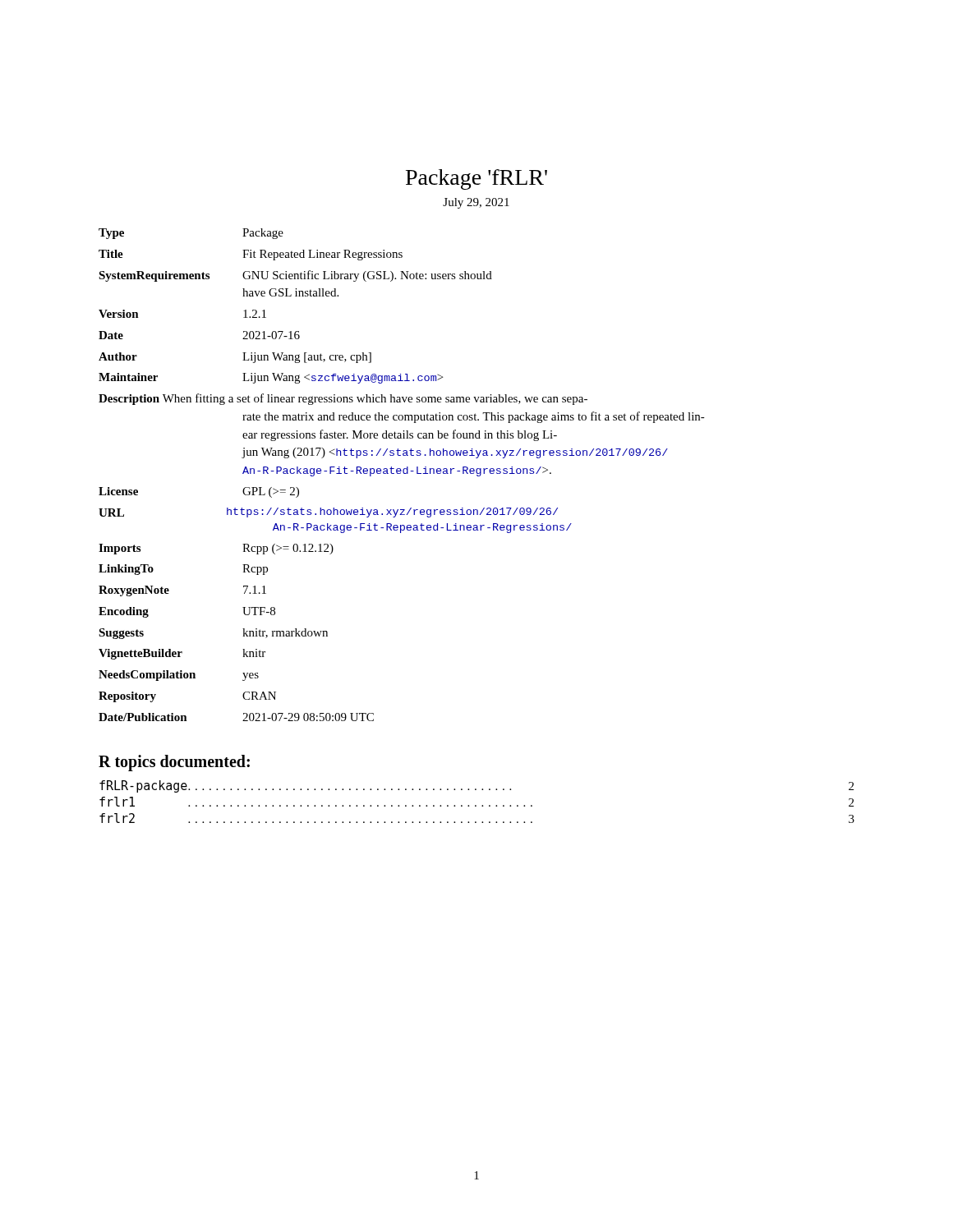The image size is (953, 1232).
Task: Select the text that reads "License GPL (>= 2)"
Action: [x=109, y=492]
